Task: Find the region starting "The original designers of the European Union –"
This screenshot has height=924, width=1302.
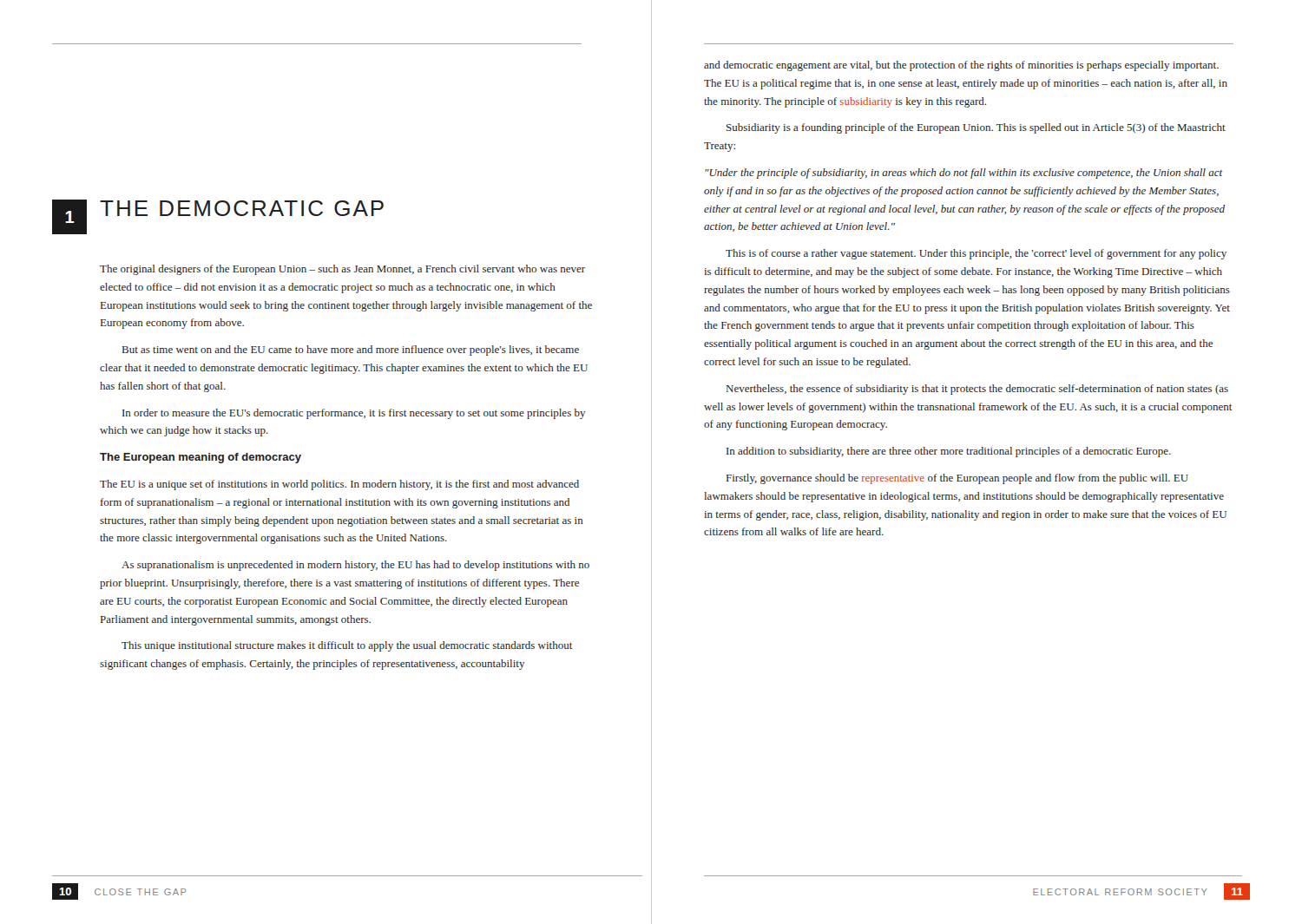Action: (x=347, y=350)
